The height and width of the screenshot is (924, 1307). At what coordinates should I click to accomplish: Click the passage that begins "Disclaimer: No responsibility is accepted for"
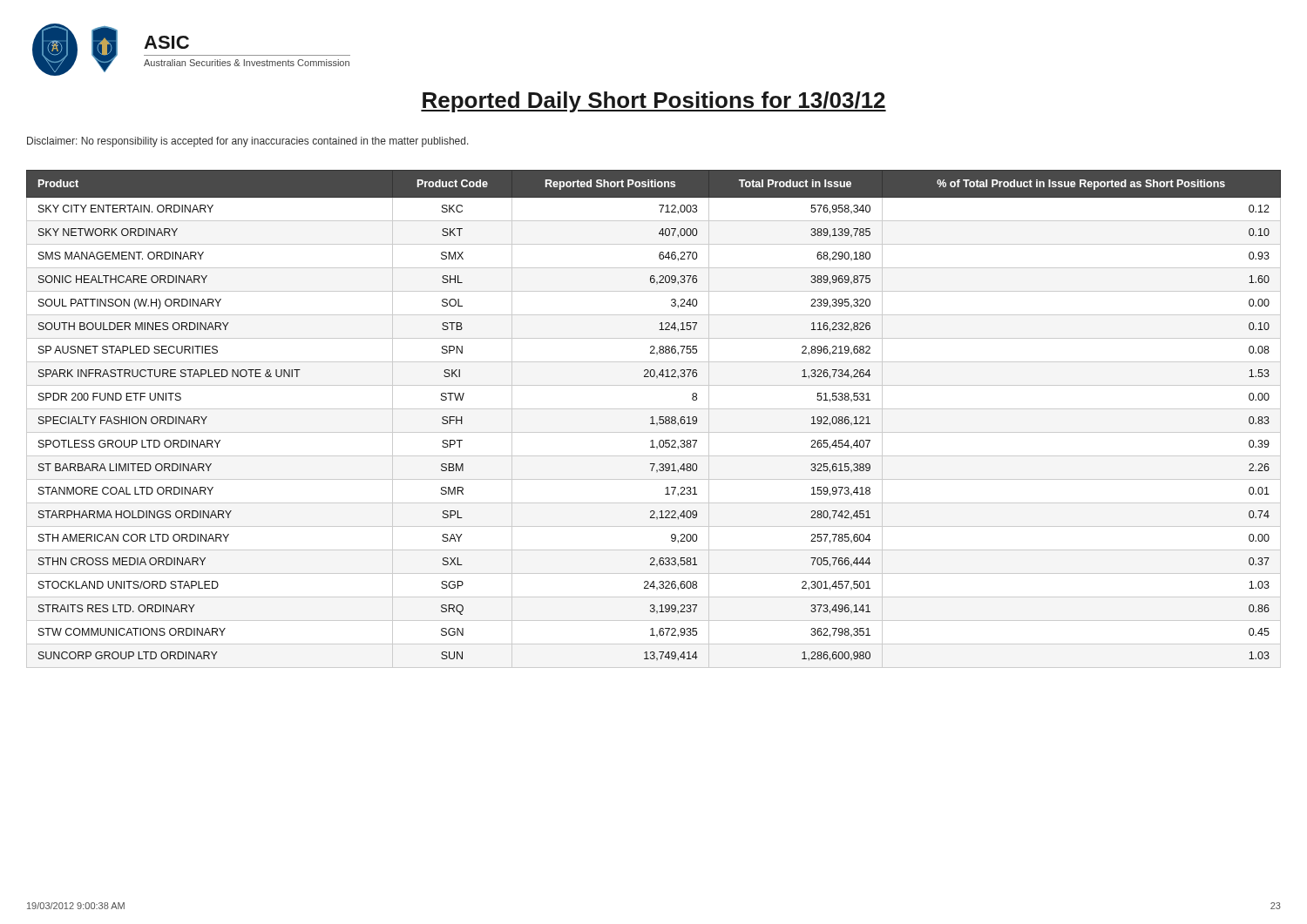coord(248,141)
